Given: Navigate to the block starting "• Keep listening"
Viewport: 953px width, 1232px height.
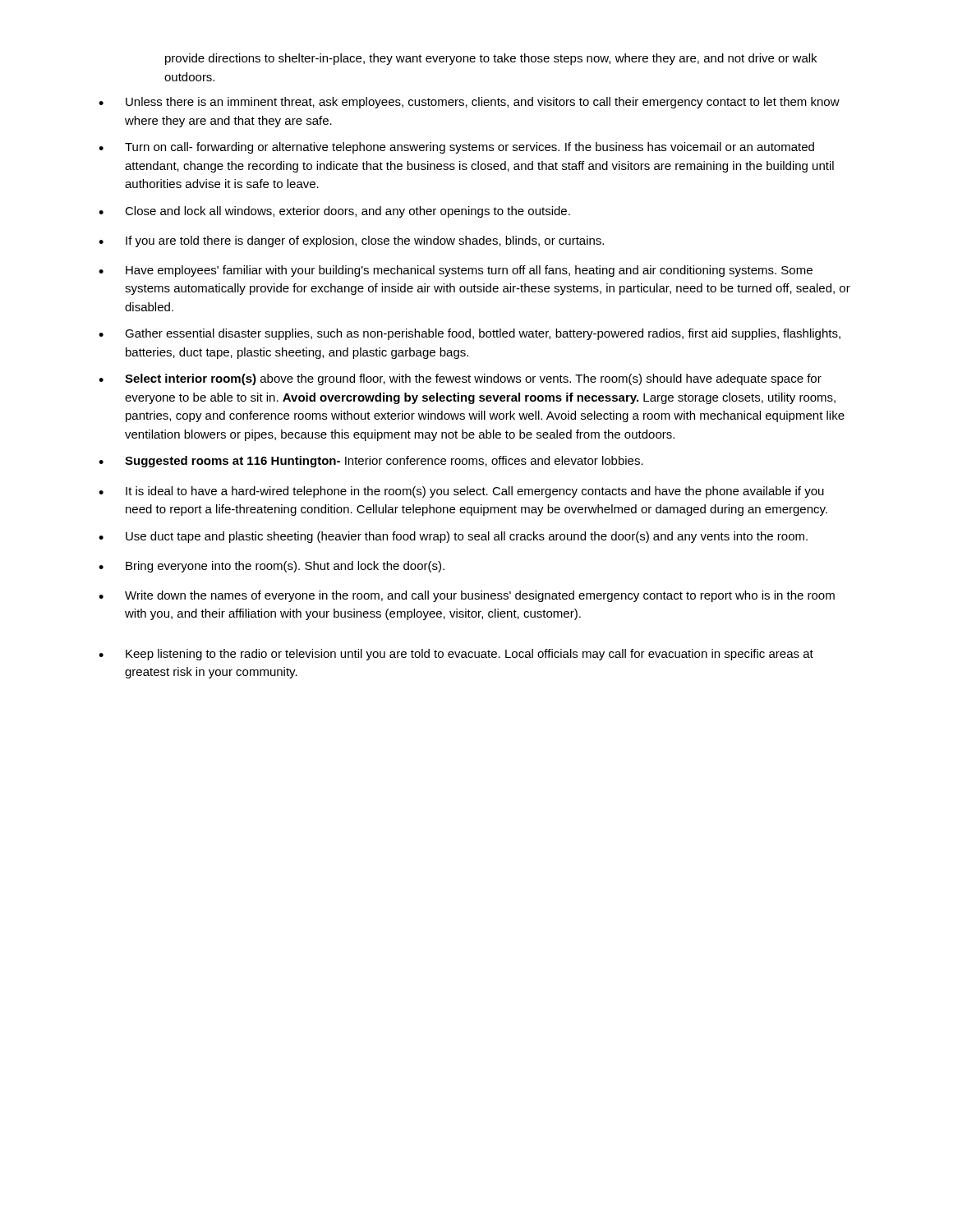Looking at the screenshot, I should (476, 663).
